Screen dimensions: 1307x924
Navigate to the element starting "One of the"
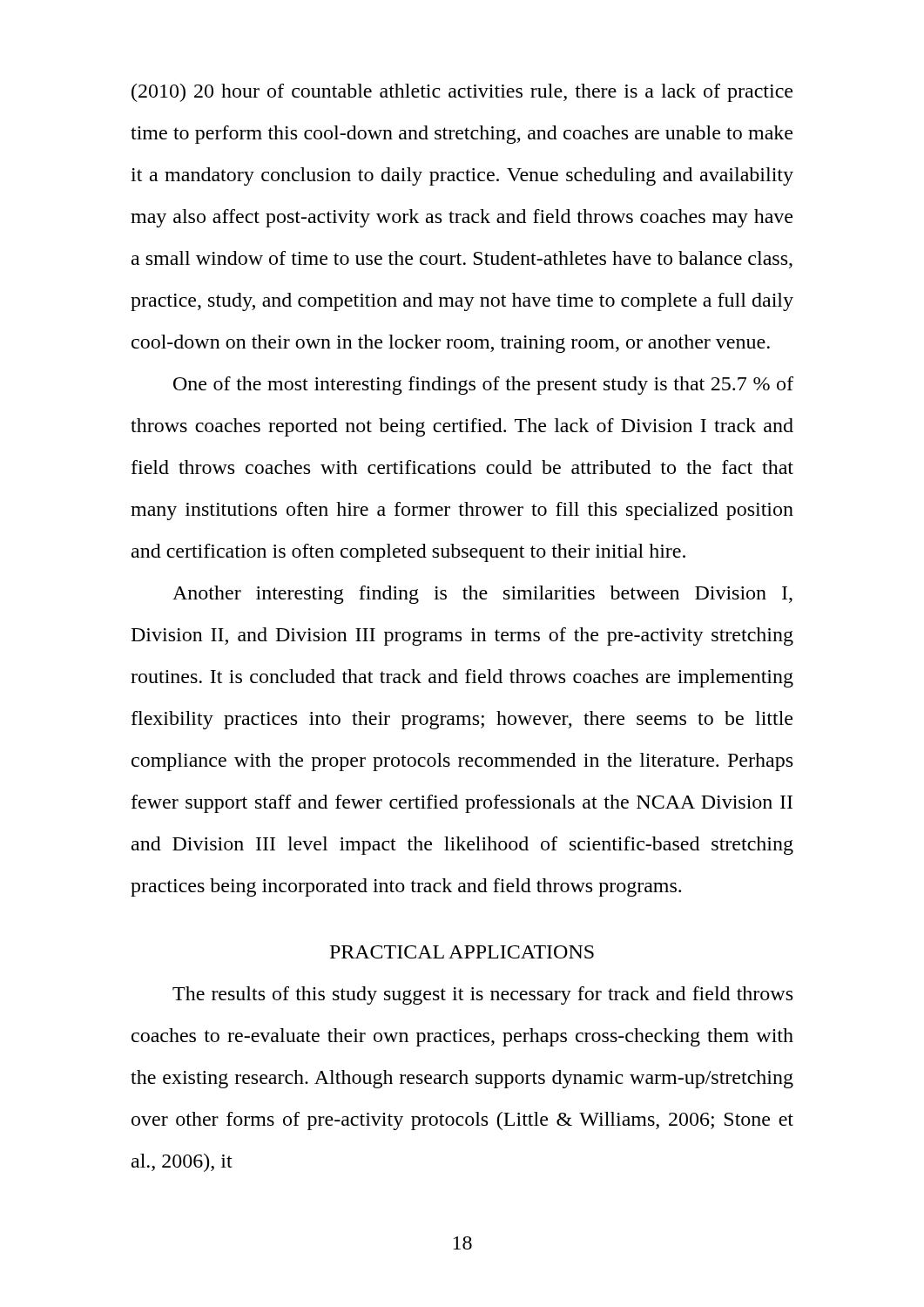coord(462,467)
